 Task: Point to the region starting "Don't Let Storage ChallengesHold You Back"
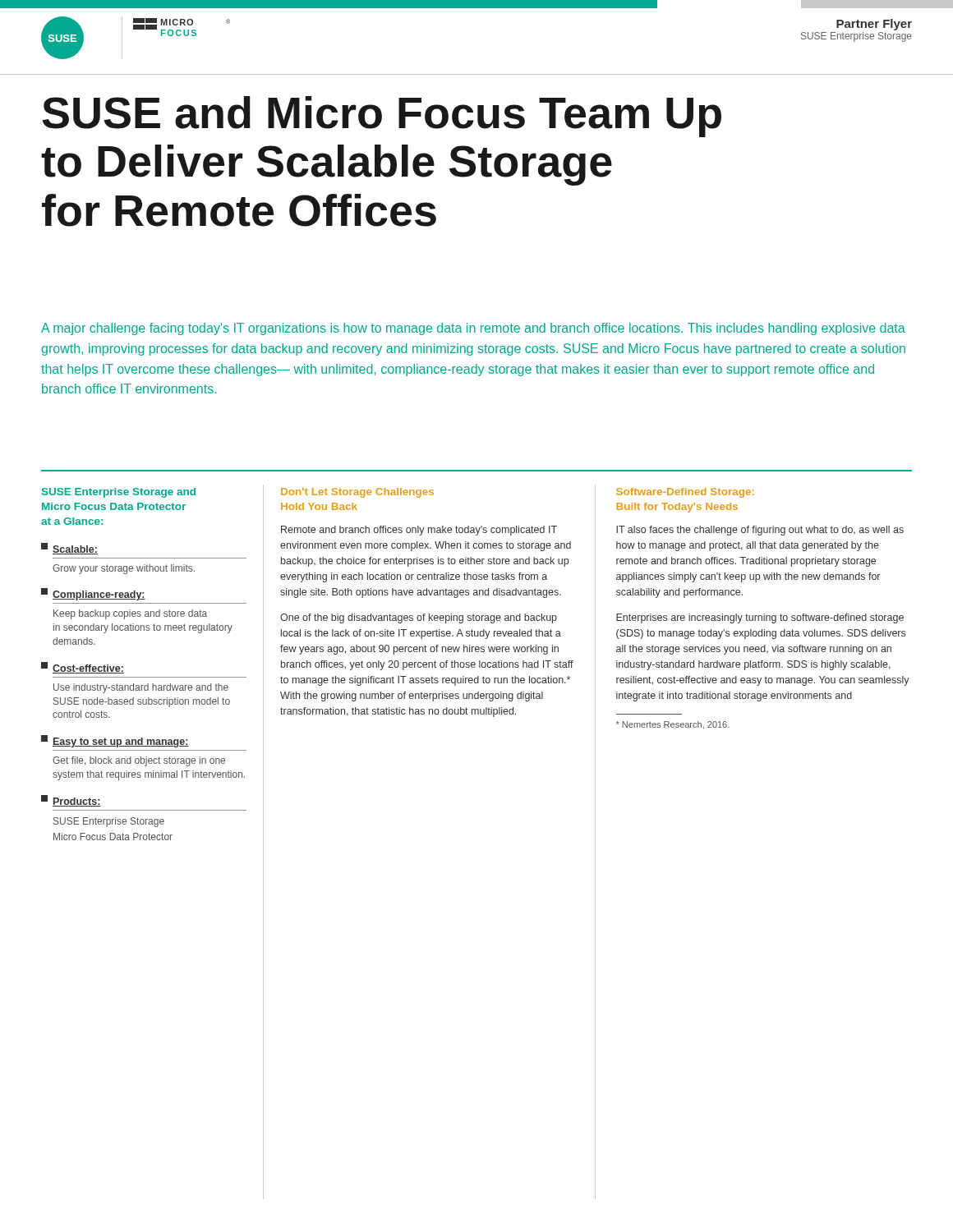coord(428,500)
